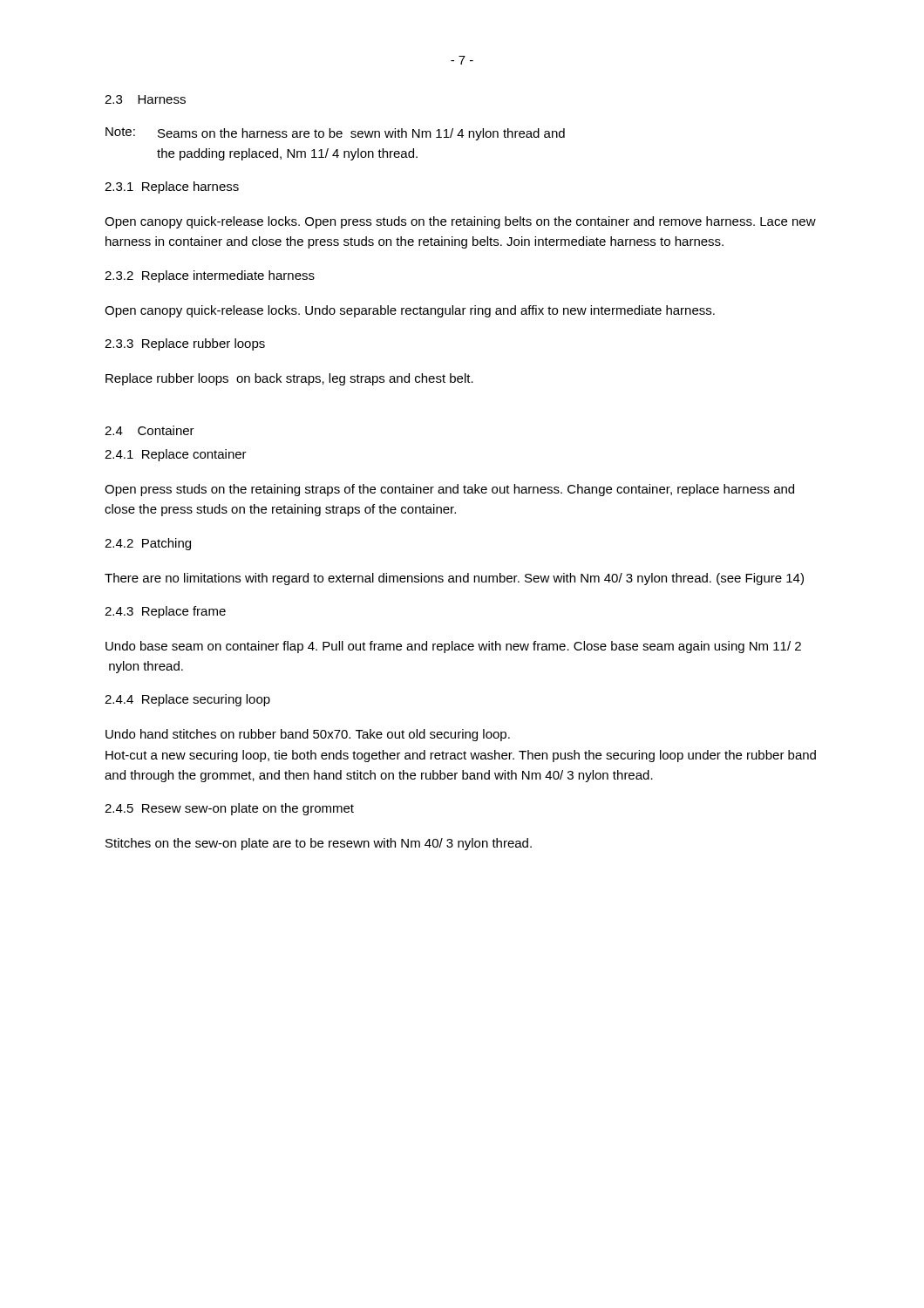Screen dimensions: 1308x924
Task: Click on the section header containing "2.4.1 Replace container"
Action: coord(175,454)
